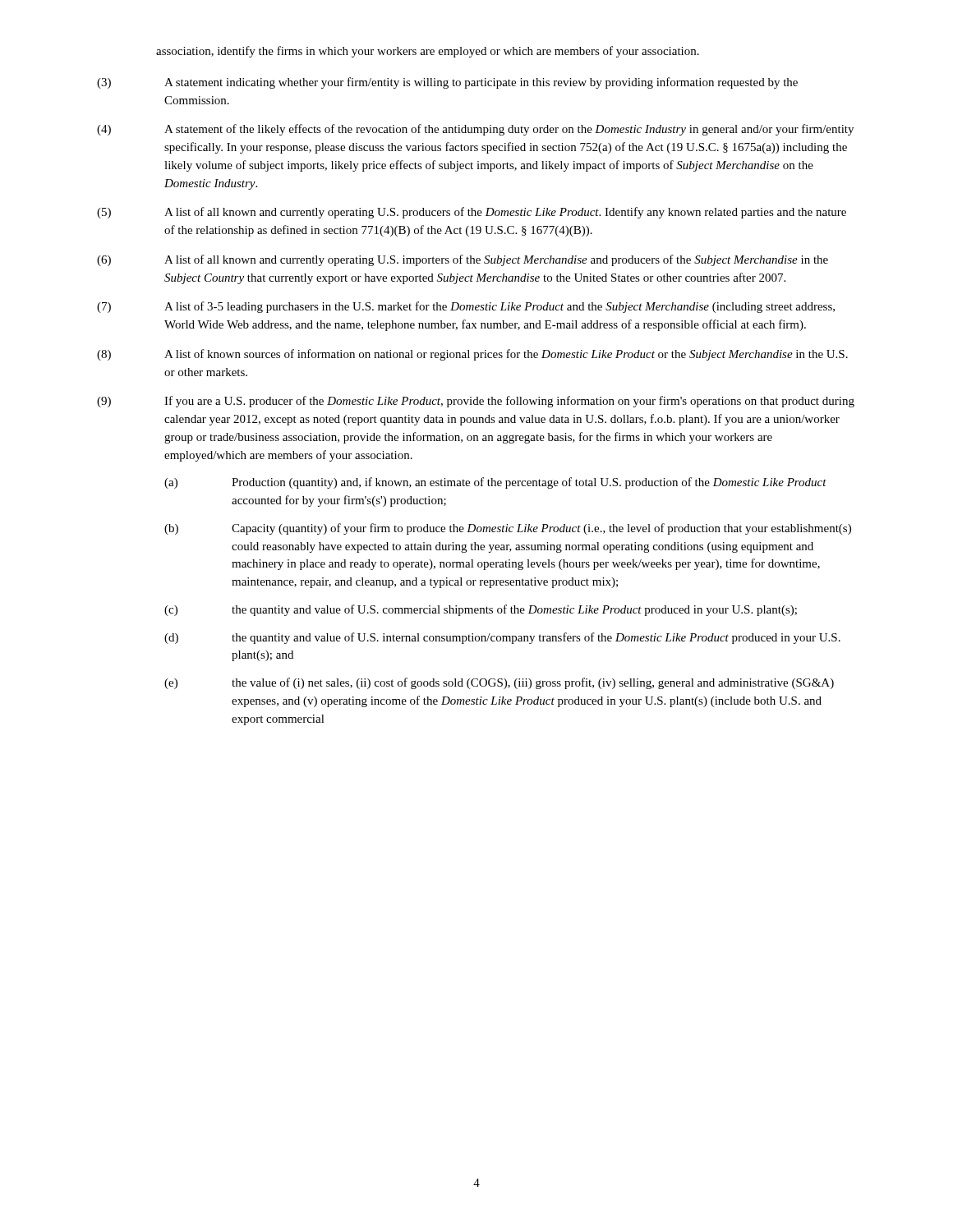
Task: Point to the block beginning "(7) A list of 3-5 leading purchasers in"
Action: (476, 316)
